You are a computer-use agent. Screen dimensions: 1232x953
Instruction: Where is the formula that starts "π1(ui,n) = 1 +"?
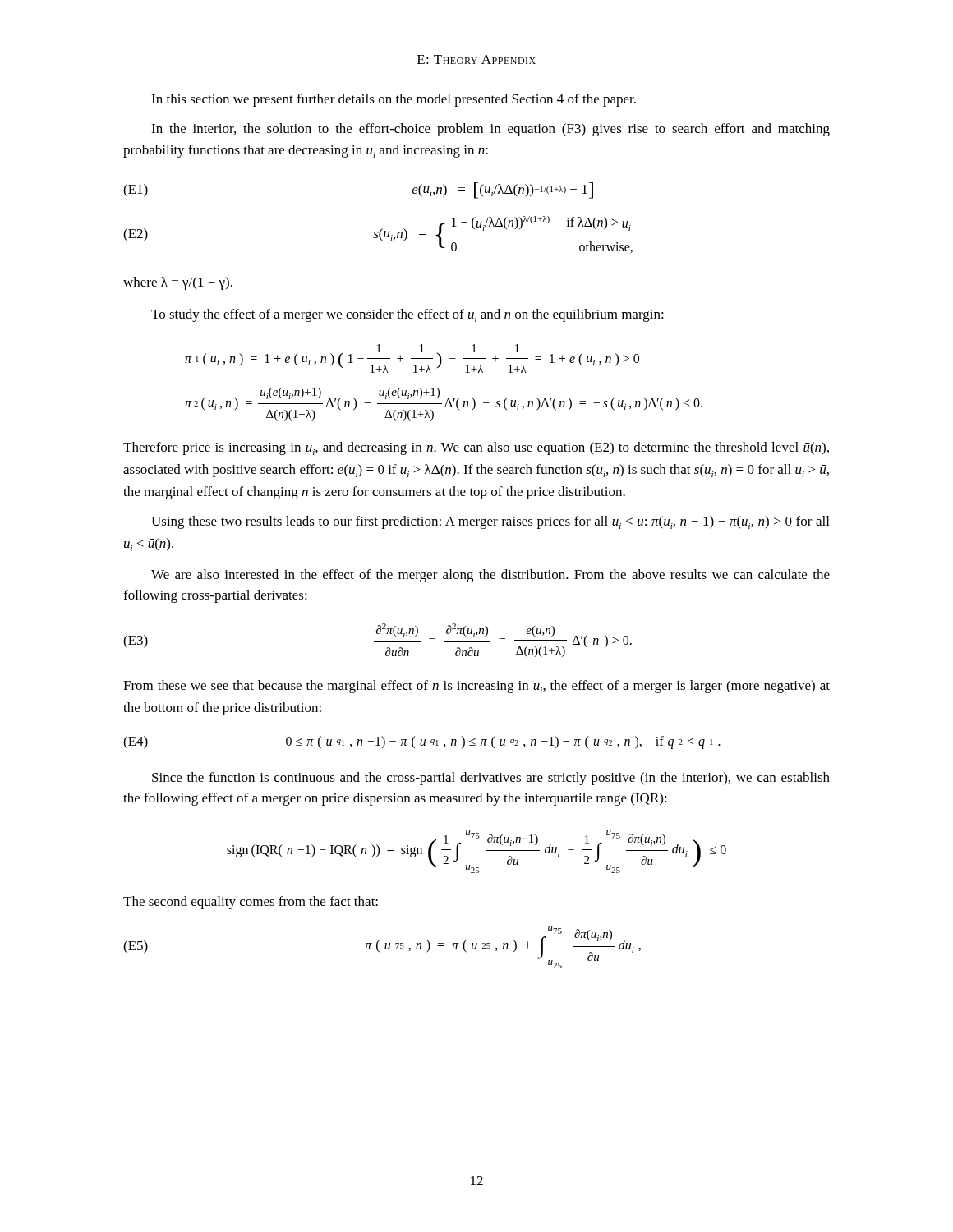tap(503, 359)
